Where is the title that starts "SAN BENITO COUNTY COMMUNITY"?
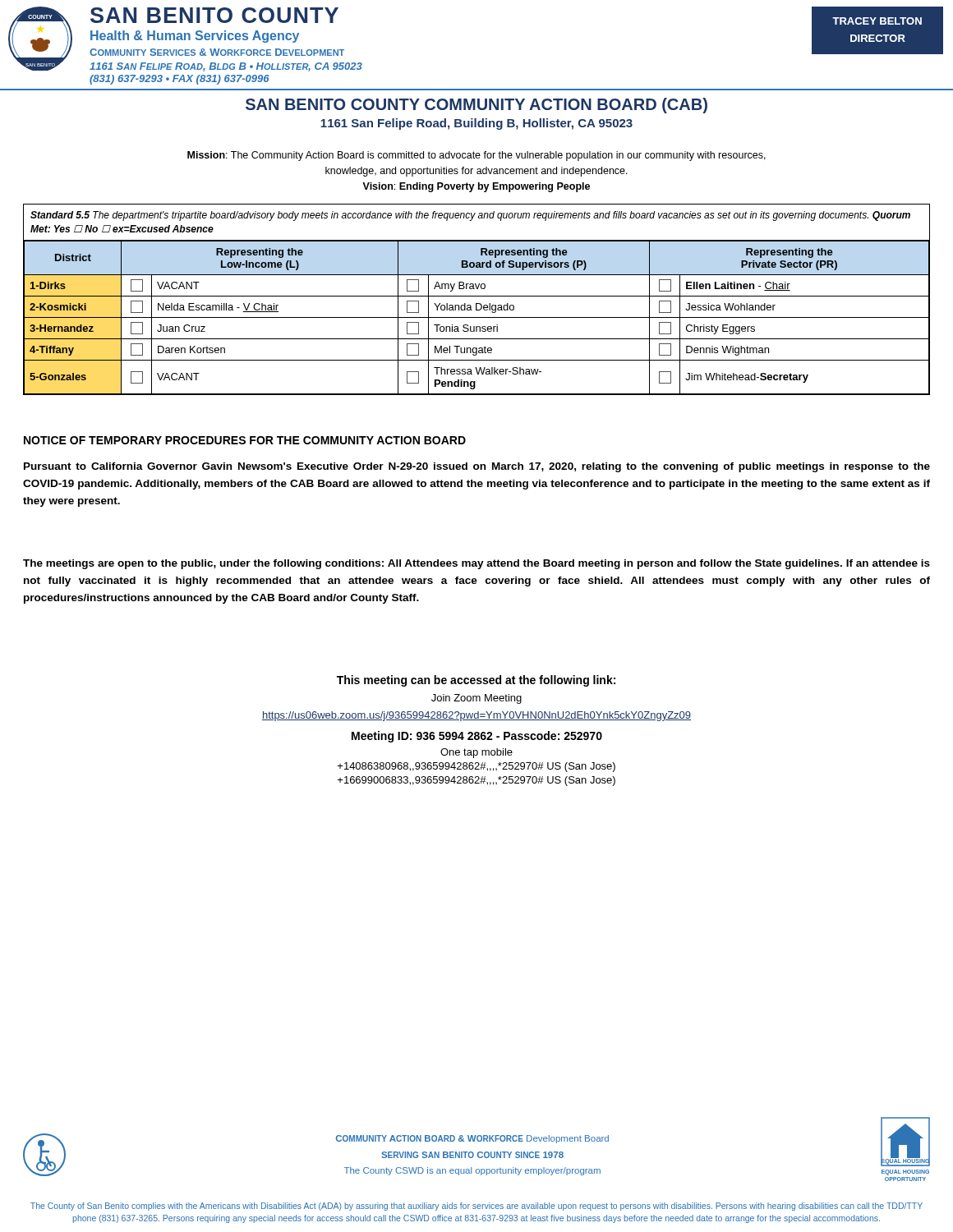This screenshot has height=1232, width=953. pyautogui.click(x=476, y=112)
